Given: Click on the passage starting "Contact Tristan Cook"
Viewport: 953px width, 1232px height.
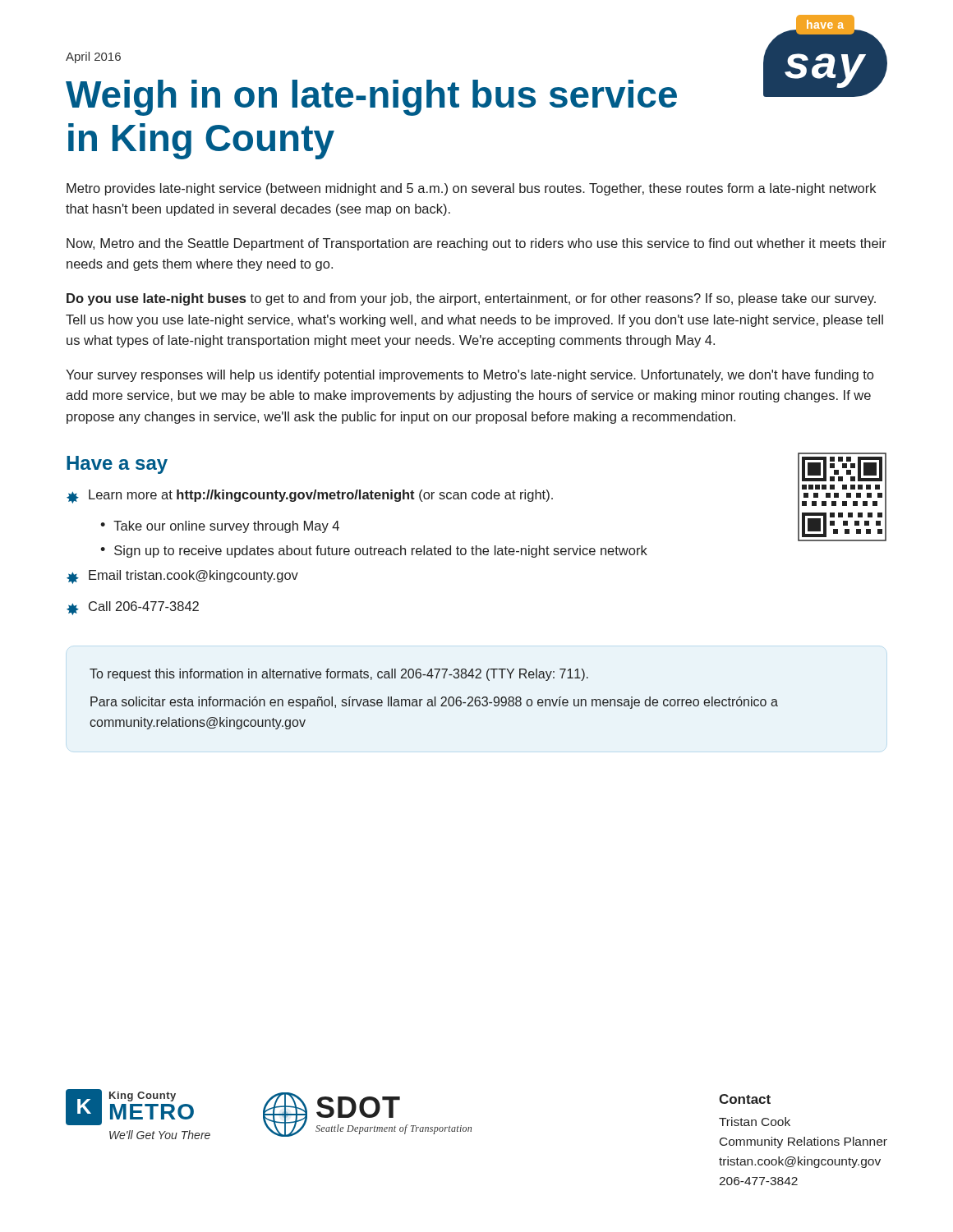Looking at the screenshot, I should click(x=803, y=1140).
